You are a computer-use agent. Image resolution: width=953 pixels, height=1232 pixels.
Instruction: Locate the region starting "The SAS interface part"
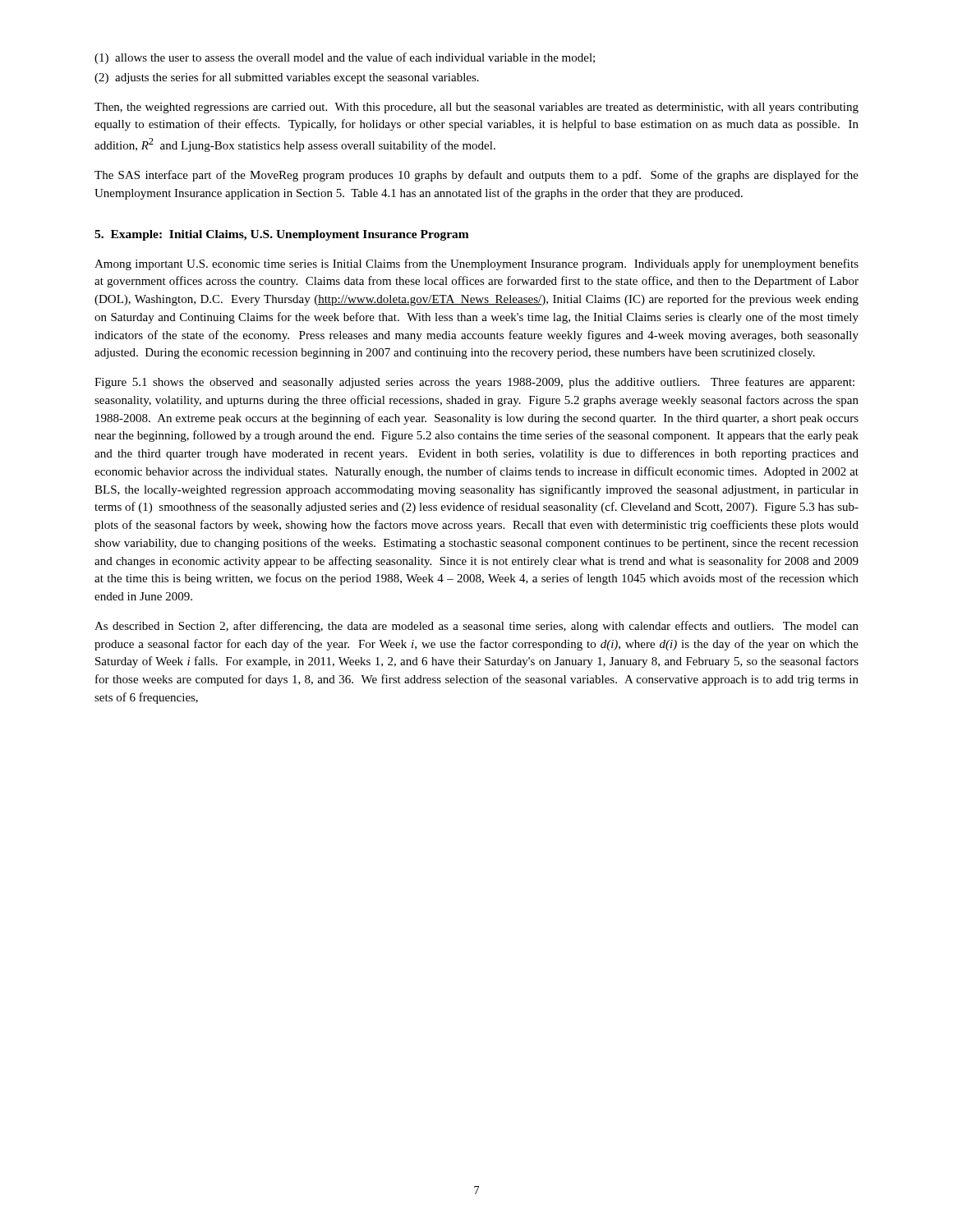pos(476,184)
